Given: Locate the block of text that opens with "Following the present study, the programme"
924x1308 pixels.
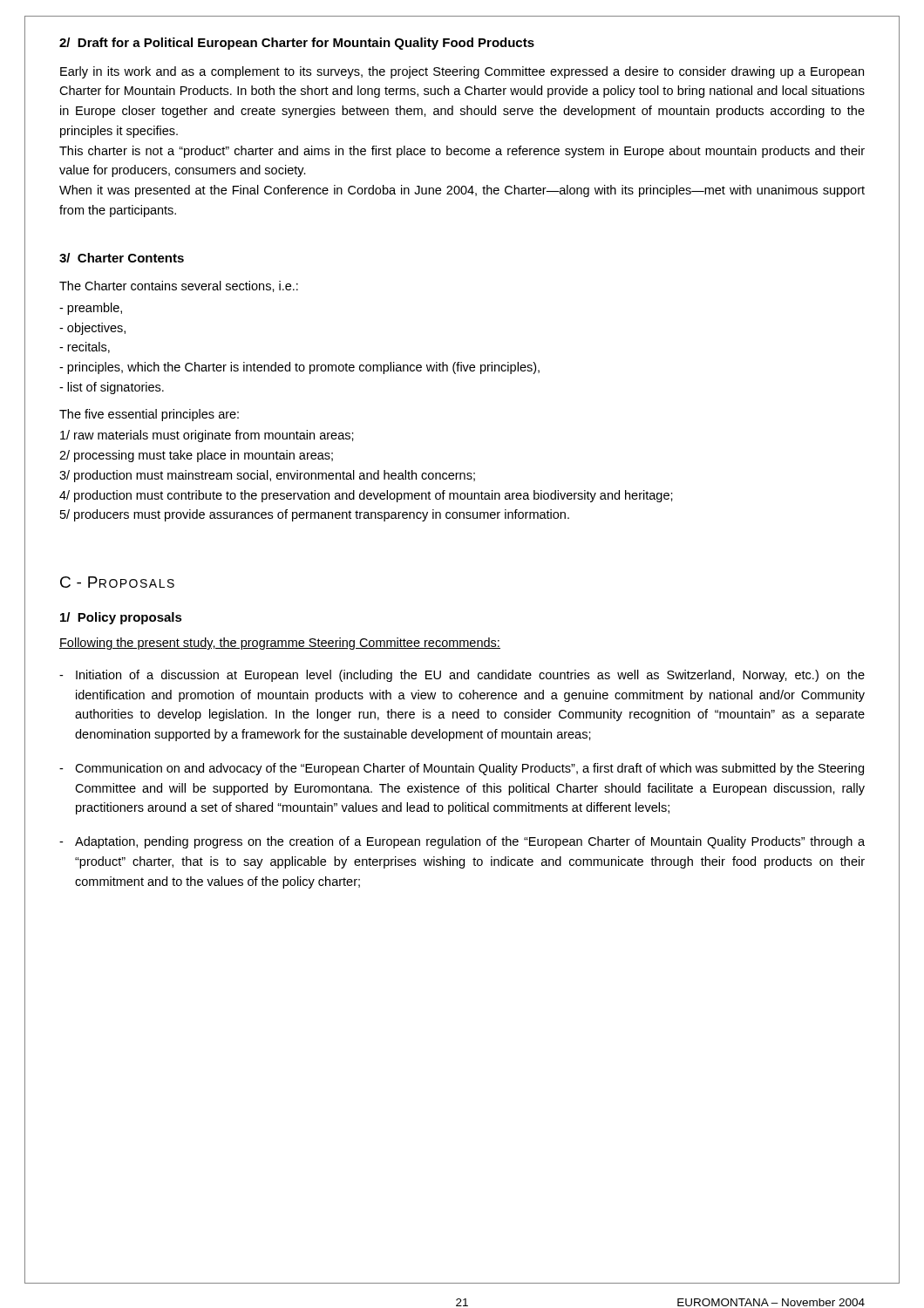Looking at the screenshot, I should [280, 643].
